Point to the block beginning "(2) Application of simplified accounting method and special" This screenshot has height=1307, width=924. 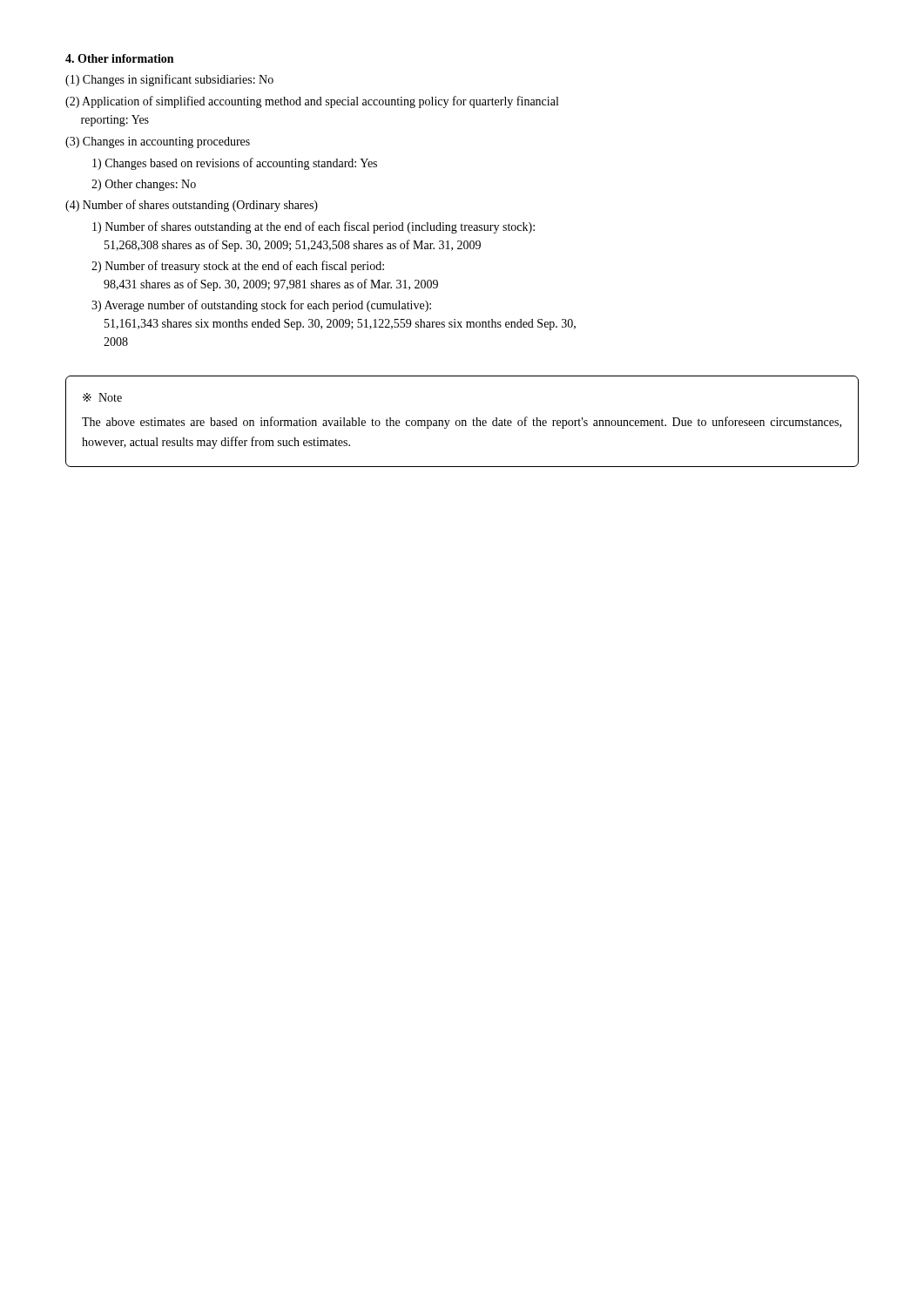coord(312,111)
